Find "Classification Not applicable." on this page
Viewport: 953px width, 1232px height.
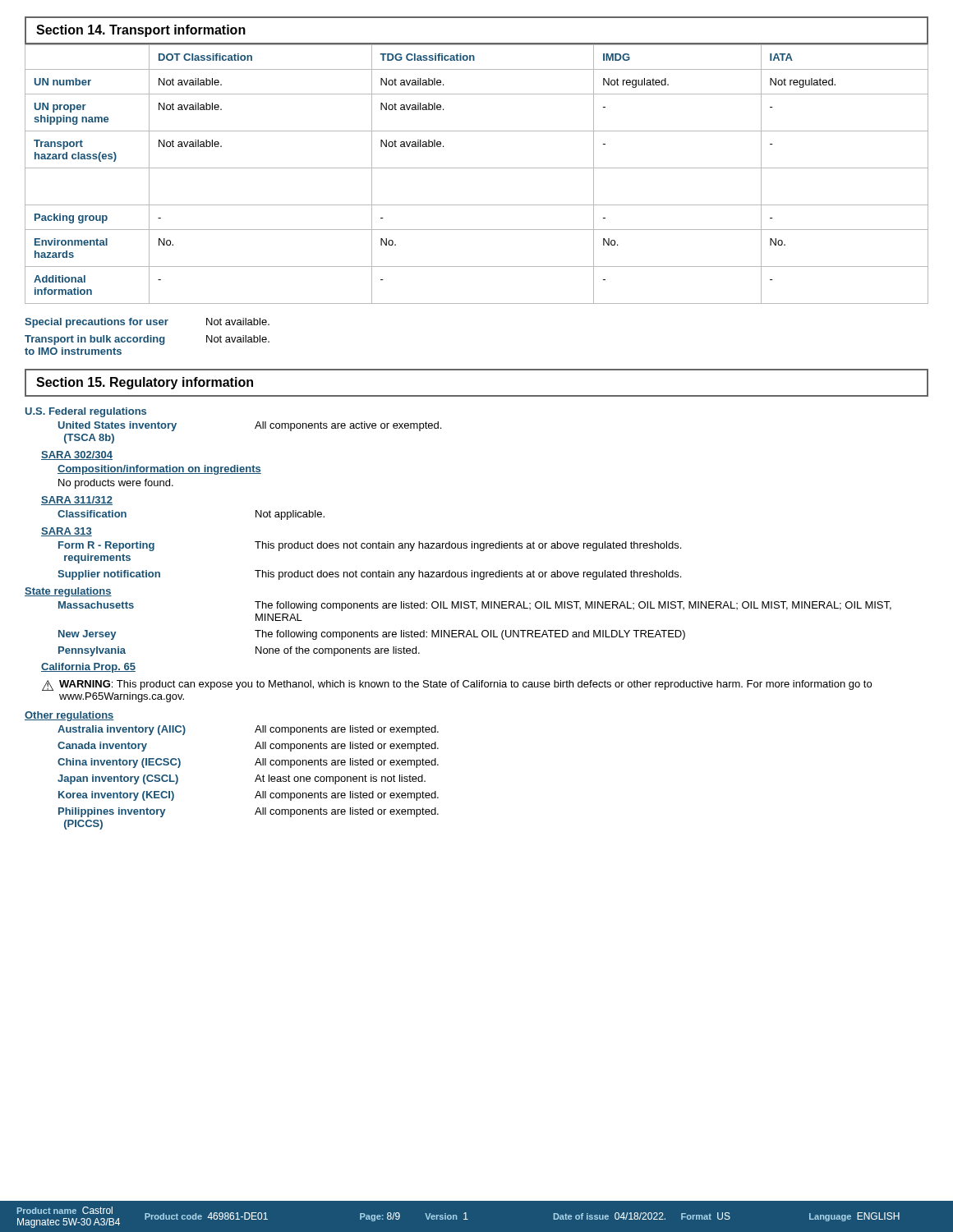pyautogui.click(x=91, y=515)
